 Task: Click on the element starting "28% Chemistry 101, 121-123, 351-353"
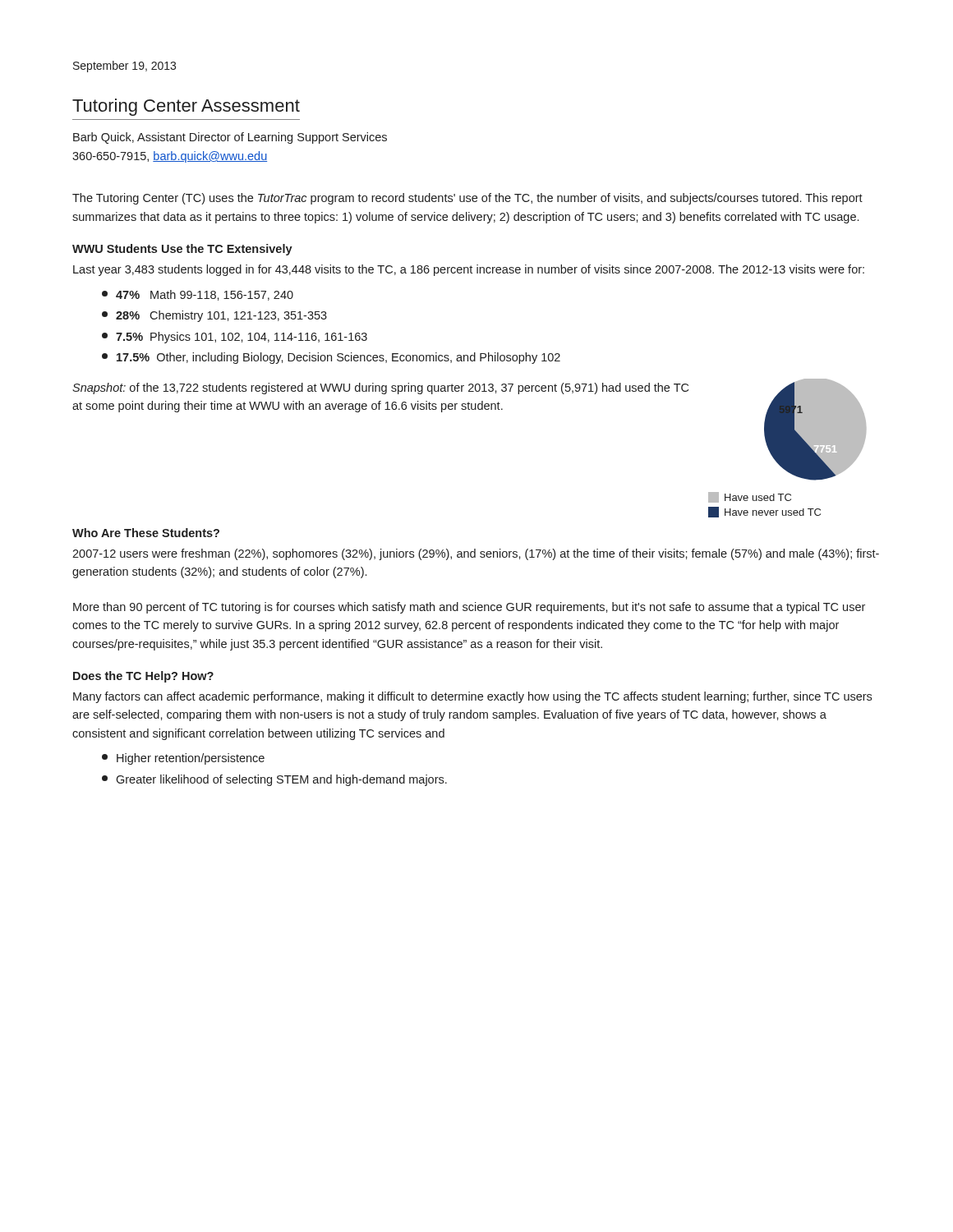pos(214,316)
